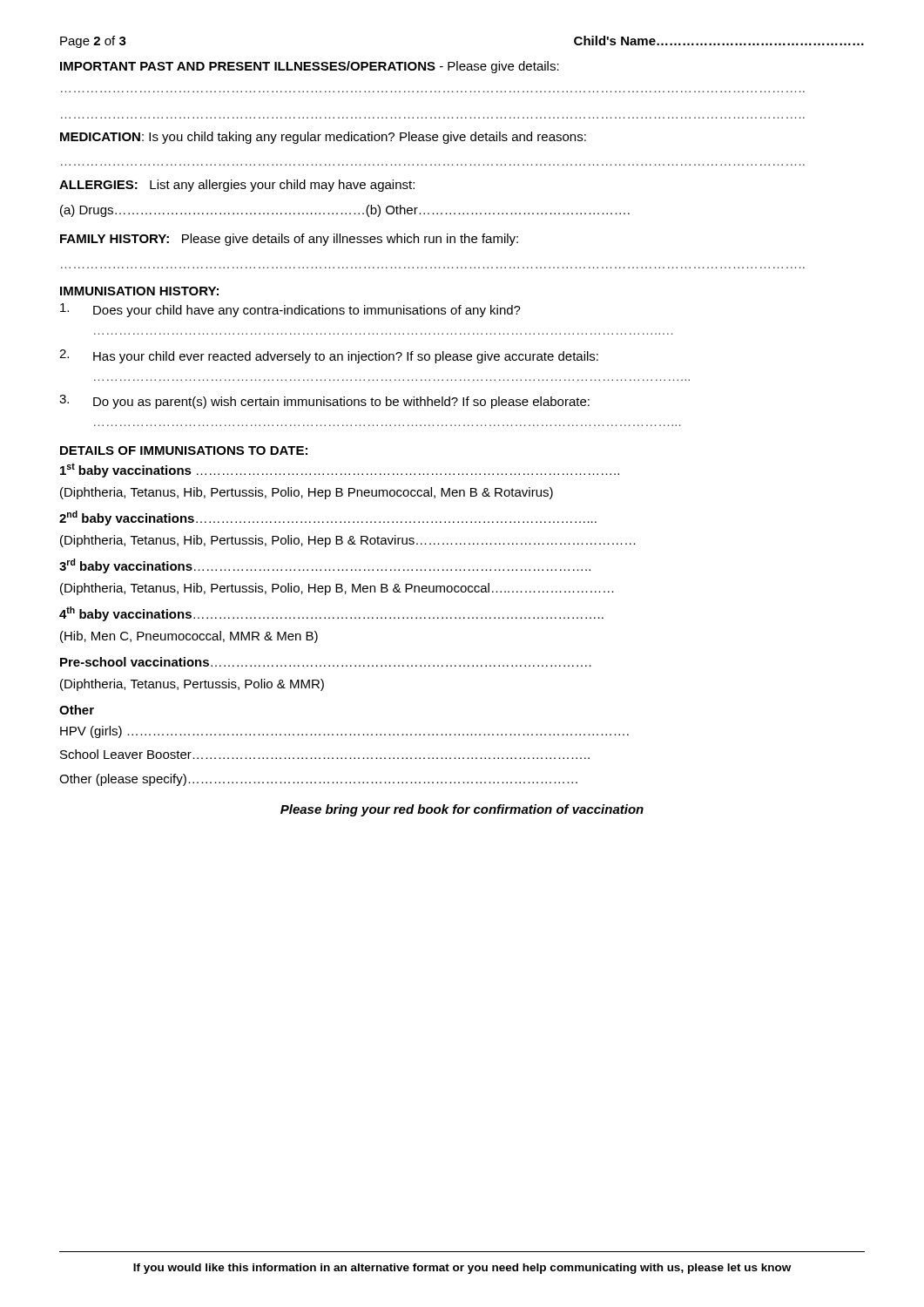The image size is (924, 1307).
Task: Click where it says "Other (please specify)………………………………………………………………………………"
Action: (319, 778)
